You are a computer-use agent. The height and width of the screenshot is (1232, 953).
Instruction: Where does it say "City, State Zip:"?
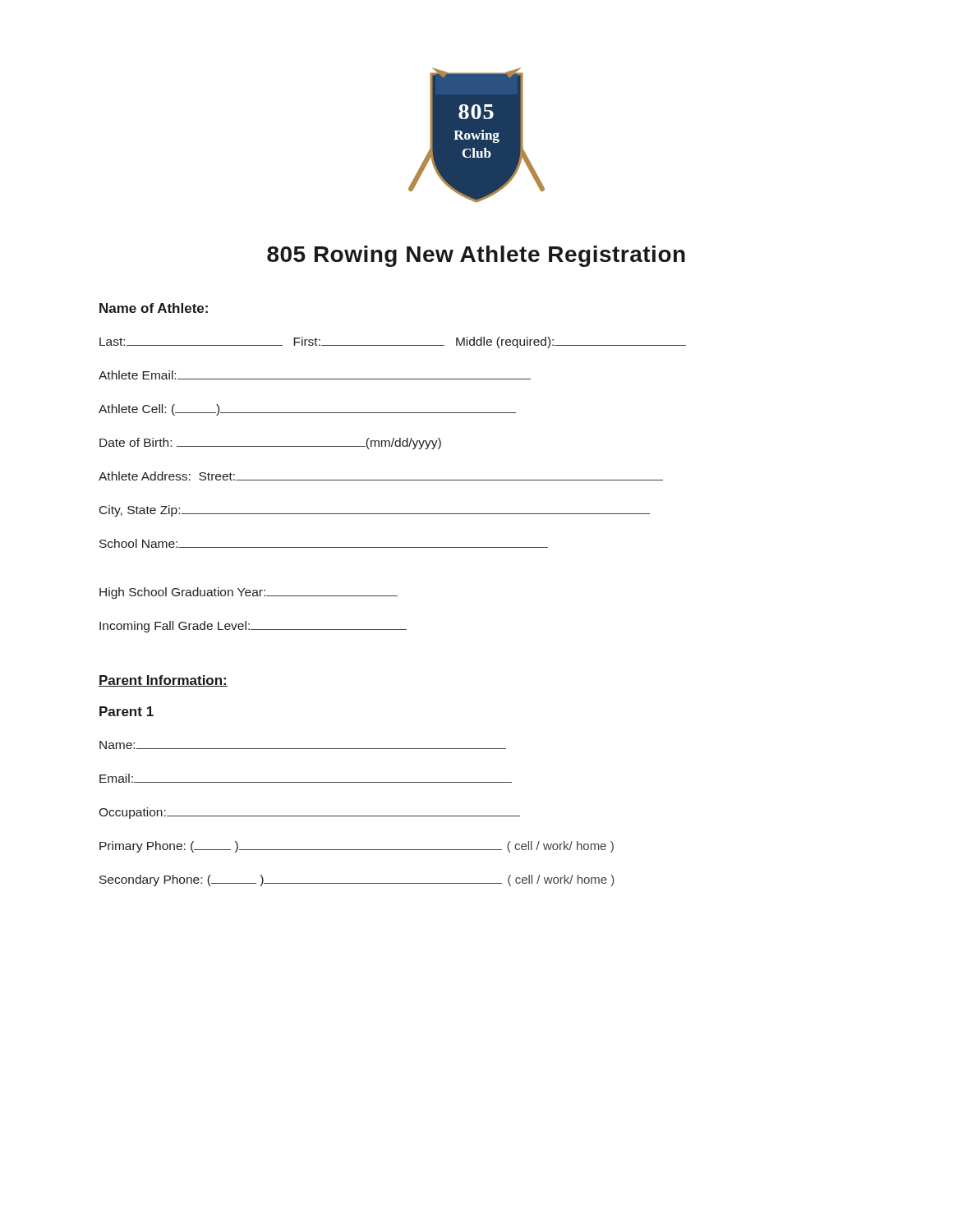coord(374,508)
